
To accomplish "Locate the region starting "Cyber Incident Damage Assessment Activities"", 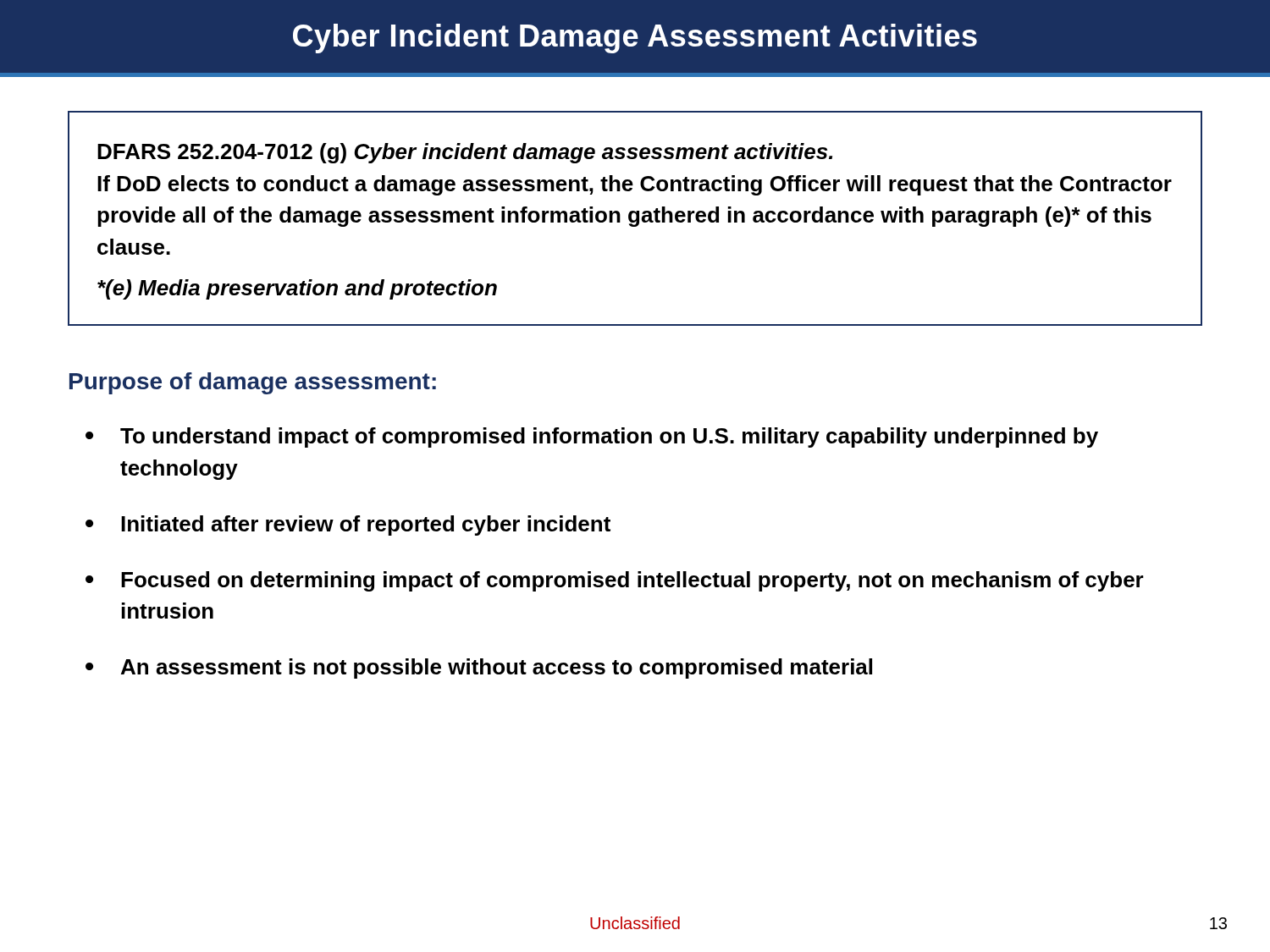I will [x=635, y=36].
